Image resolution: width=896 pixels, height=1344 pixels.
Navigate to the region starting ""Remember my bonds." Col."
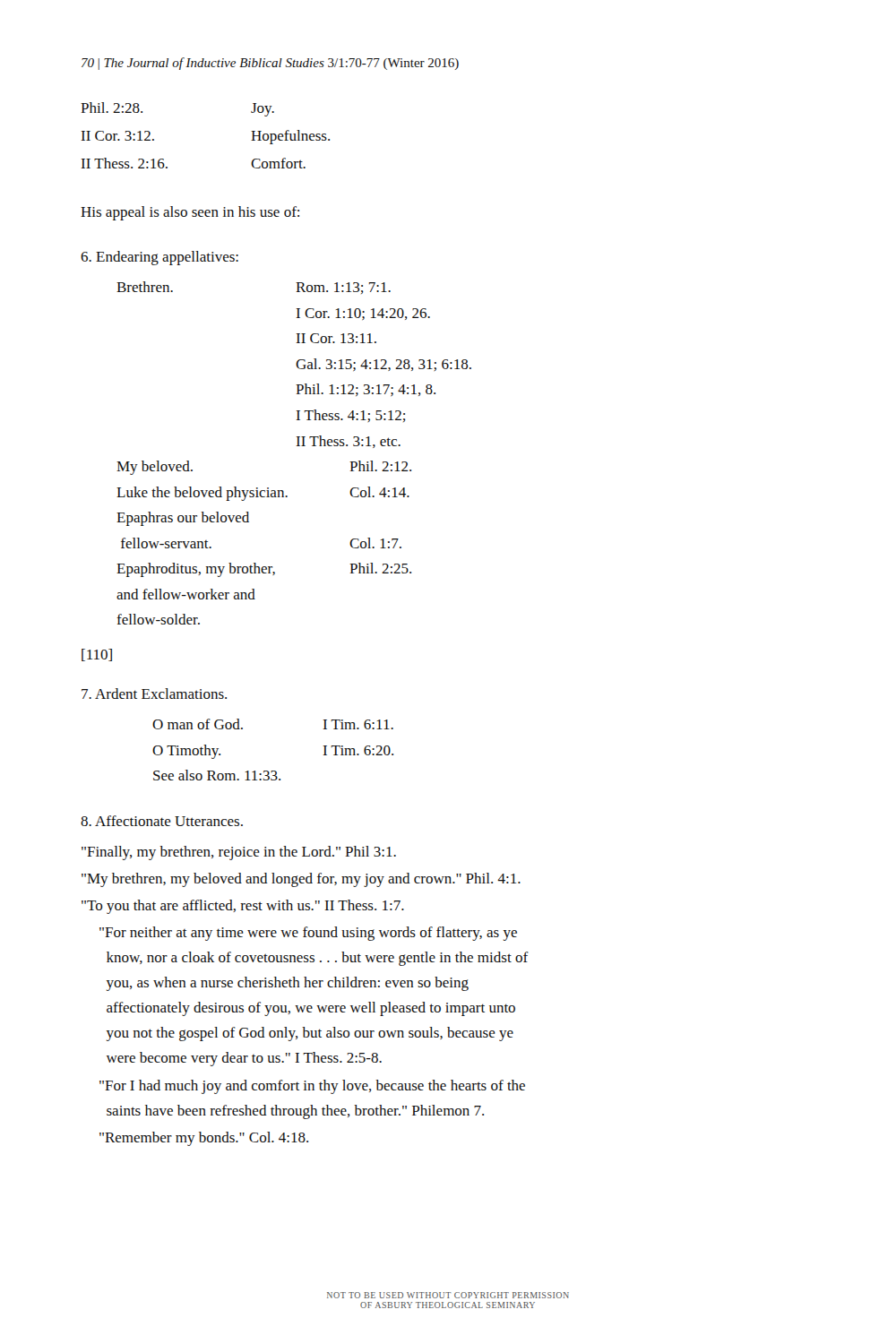204,1138
